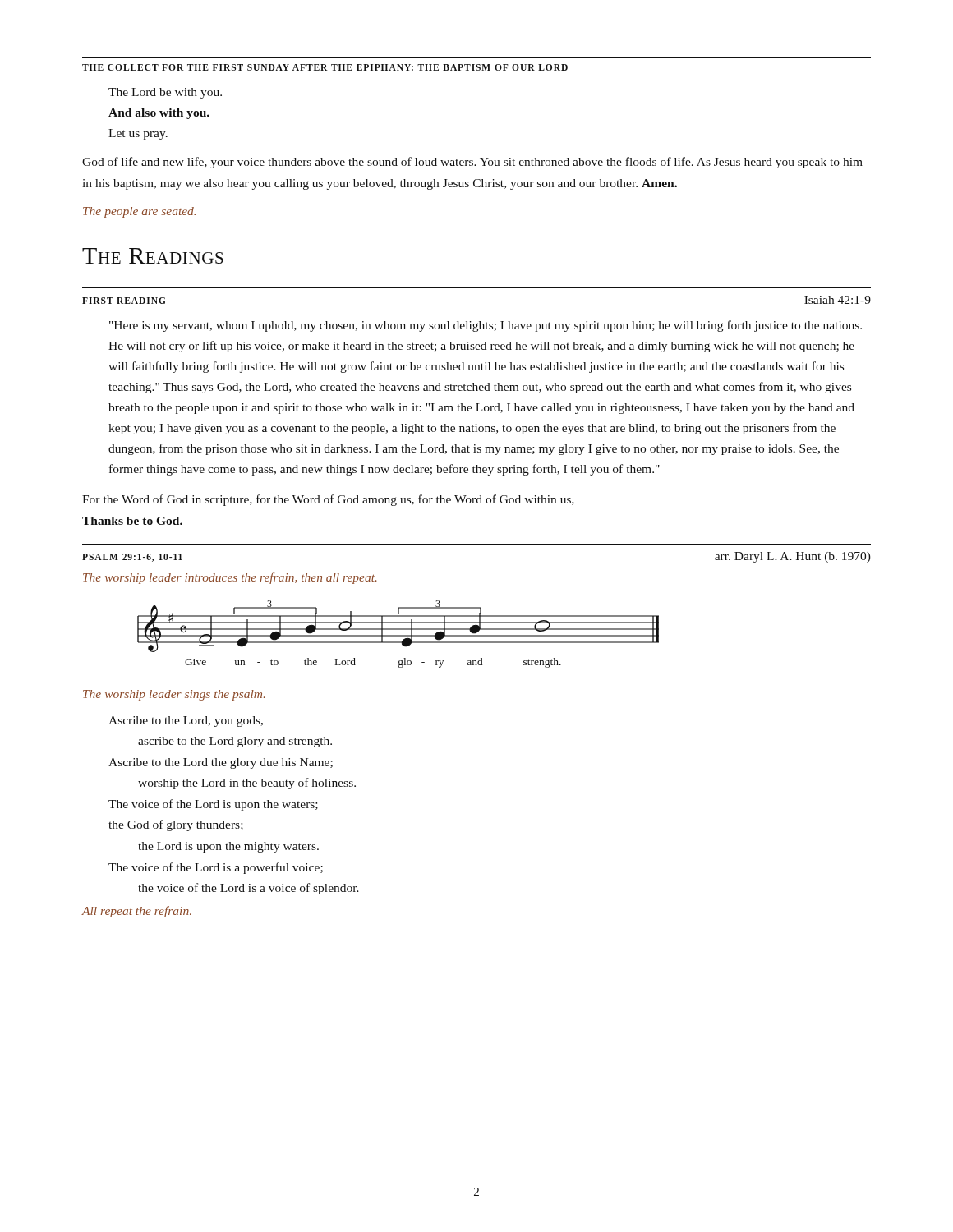
Task: Where is the section header that starts "The Collect for the"?
Action: tap(325, 67)
